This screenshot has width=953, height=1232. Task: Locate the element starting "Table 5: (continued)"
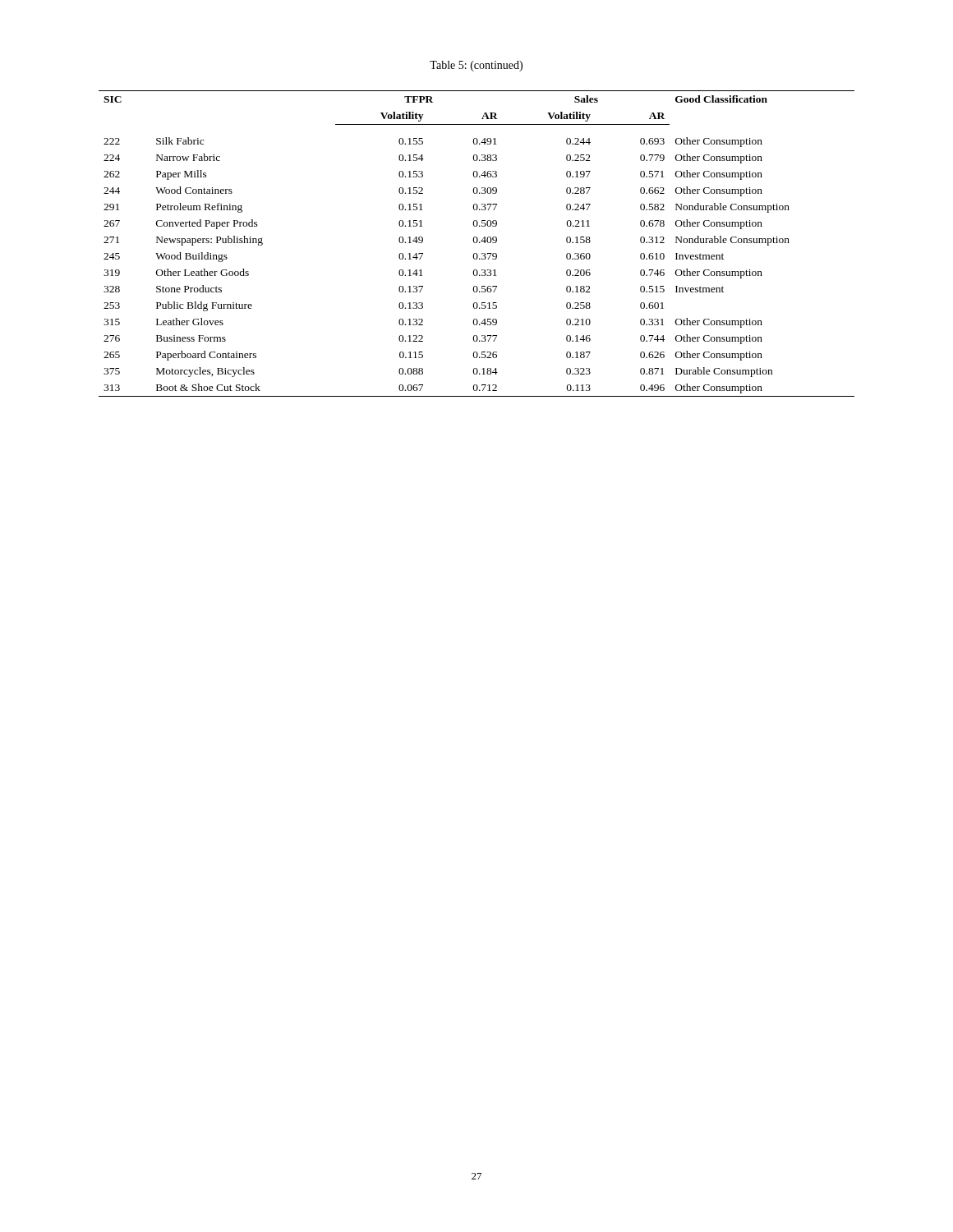476,65
